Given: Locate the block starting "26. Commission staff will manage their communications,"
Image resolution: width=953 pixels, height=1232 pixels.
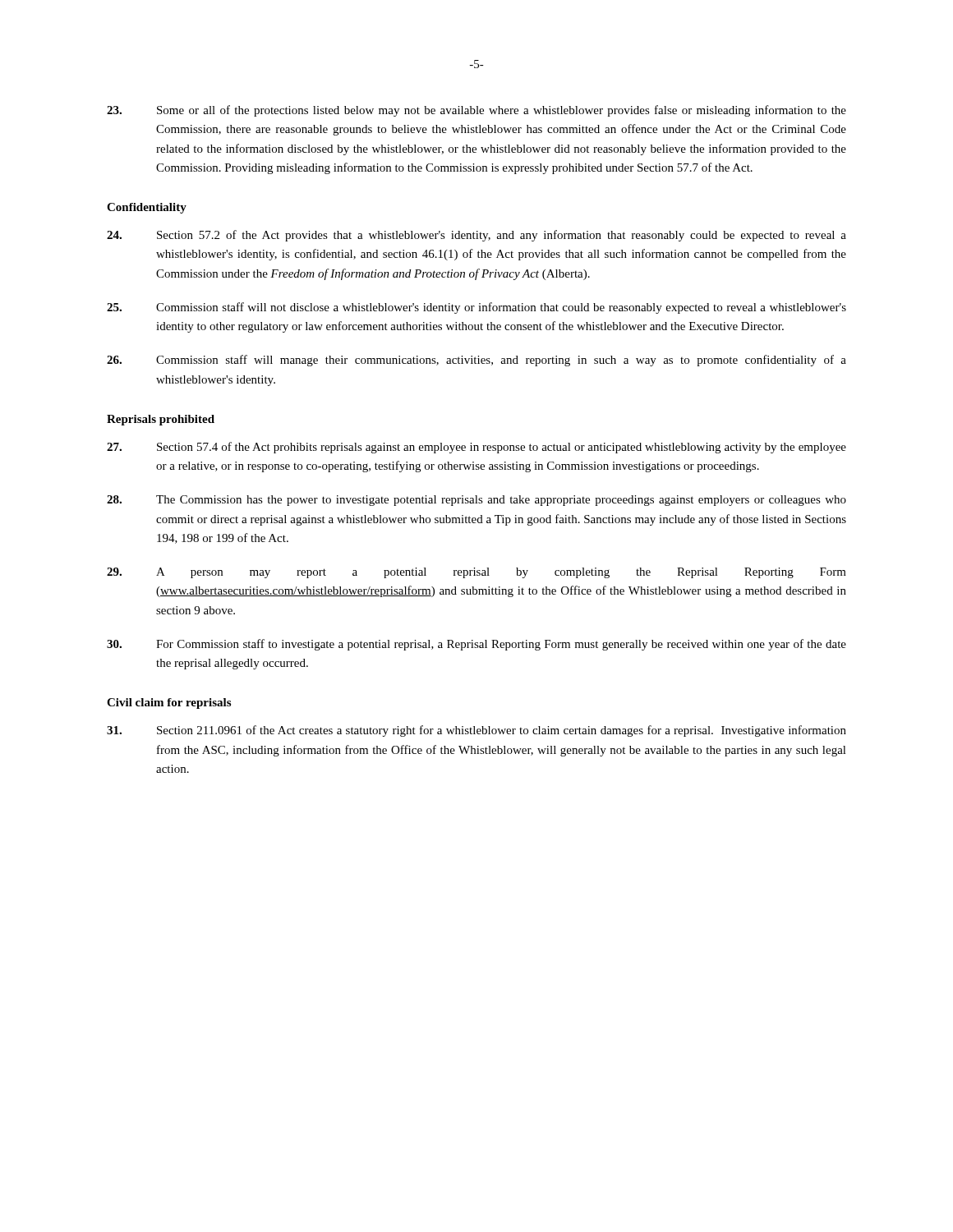Looking at the screenshot, I should click(476, 370).
